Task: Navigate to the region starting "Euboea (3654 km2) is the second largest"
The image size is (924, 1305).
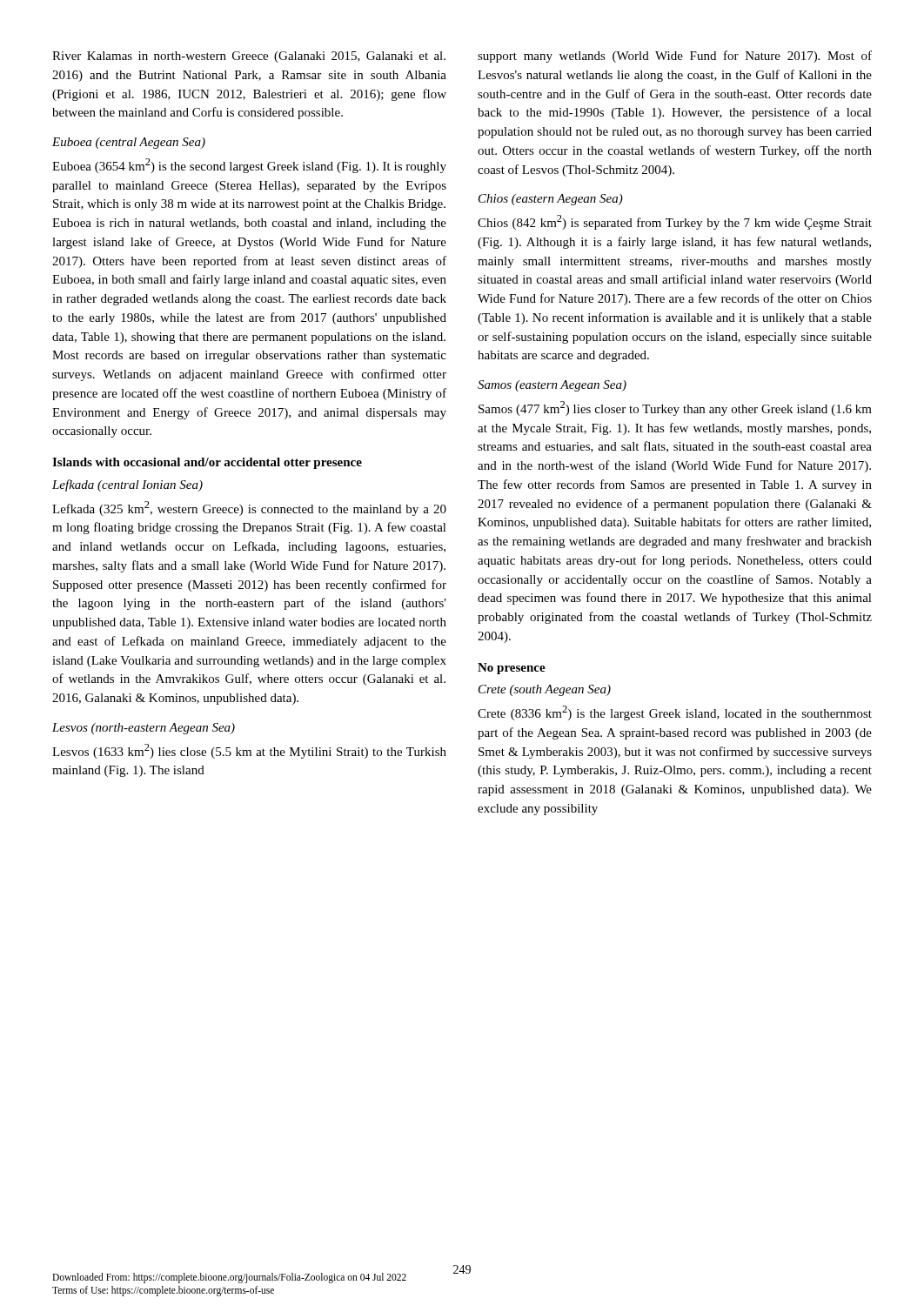Action: tap(249, 297)
